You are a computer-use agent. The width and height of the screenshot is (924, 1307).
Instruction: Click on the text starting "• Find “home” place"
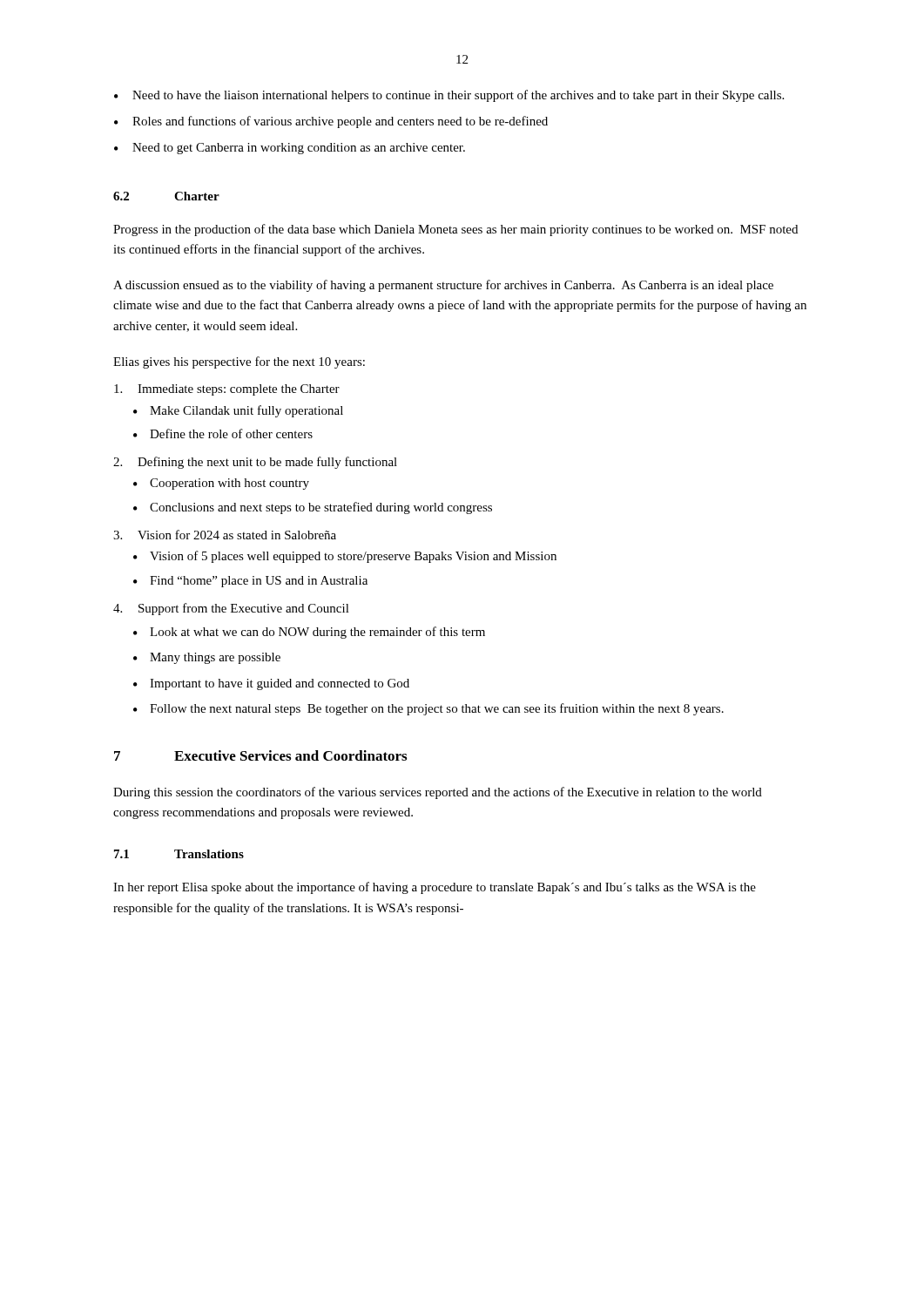[x=250, y=582]
